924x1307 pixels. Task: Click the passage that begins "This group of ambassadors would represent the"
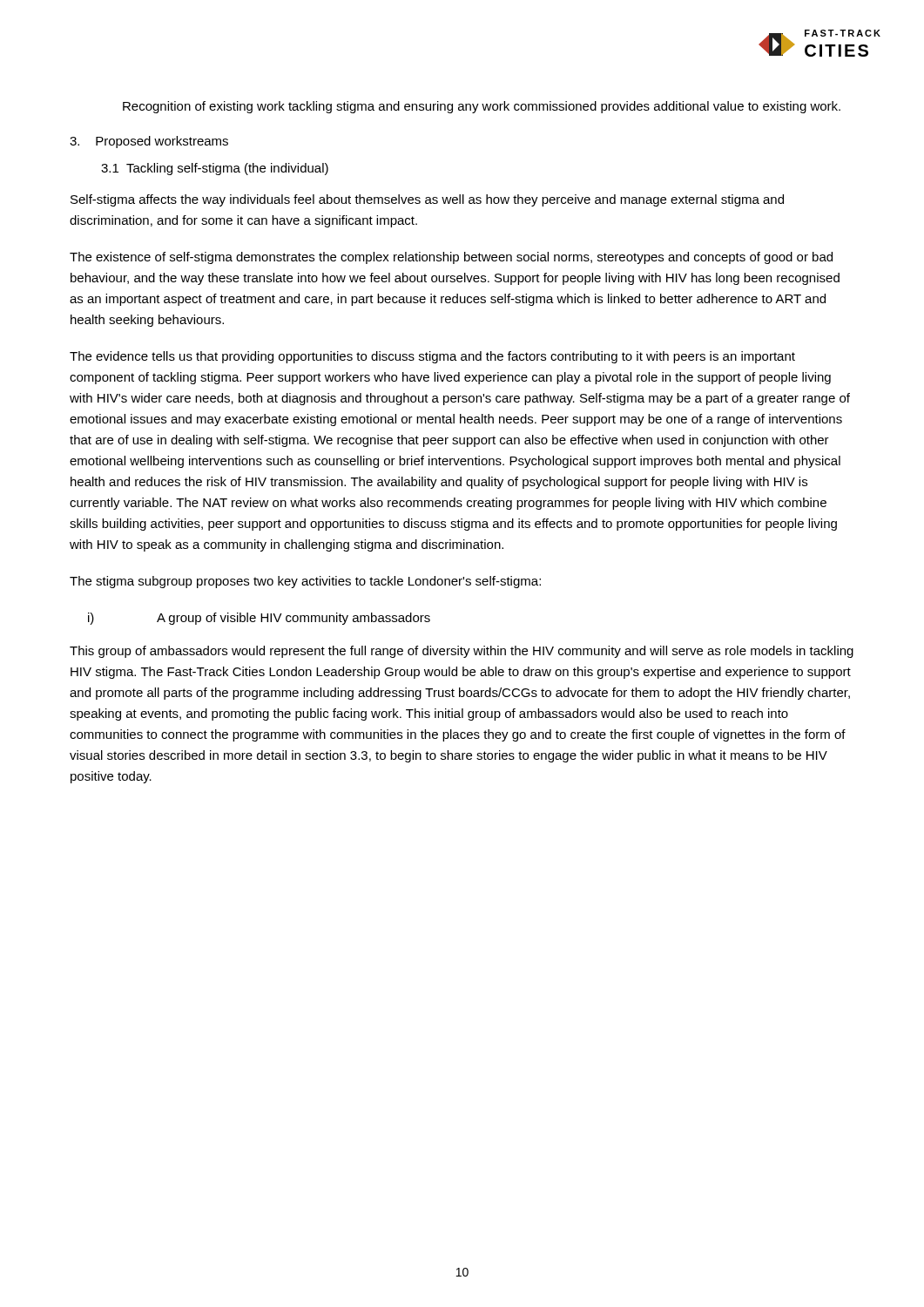[462, 713]
